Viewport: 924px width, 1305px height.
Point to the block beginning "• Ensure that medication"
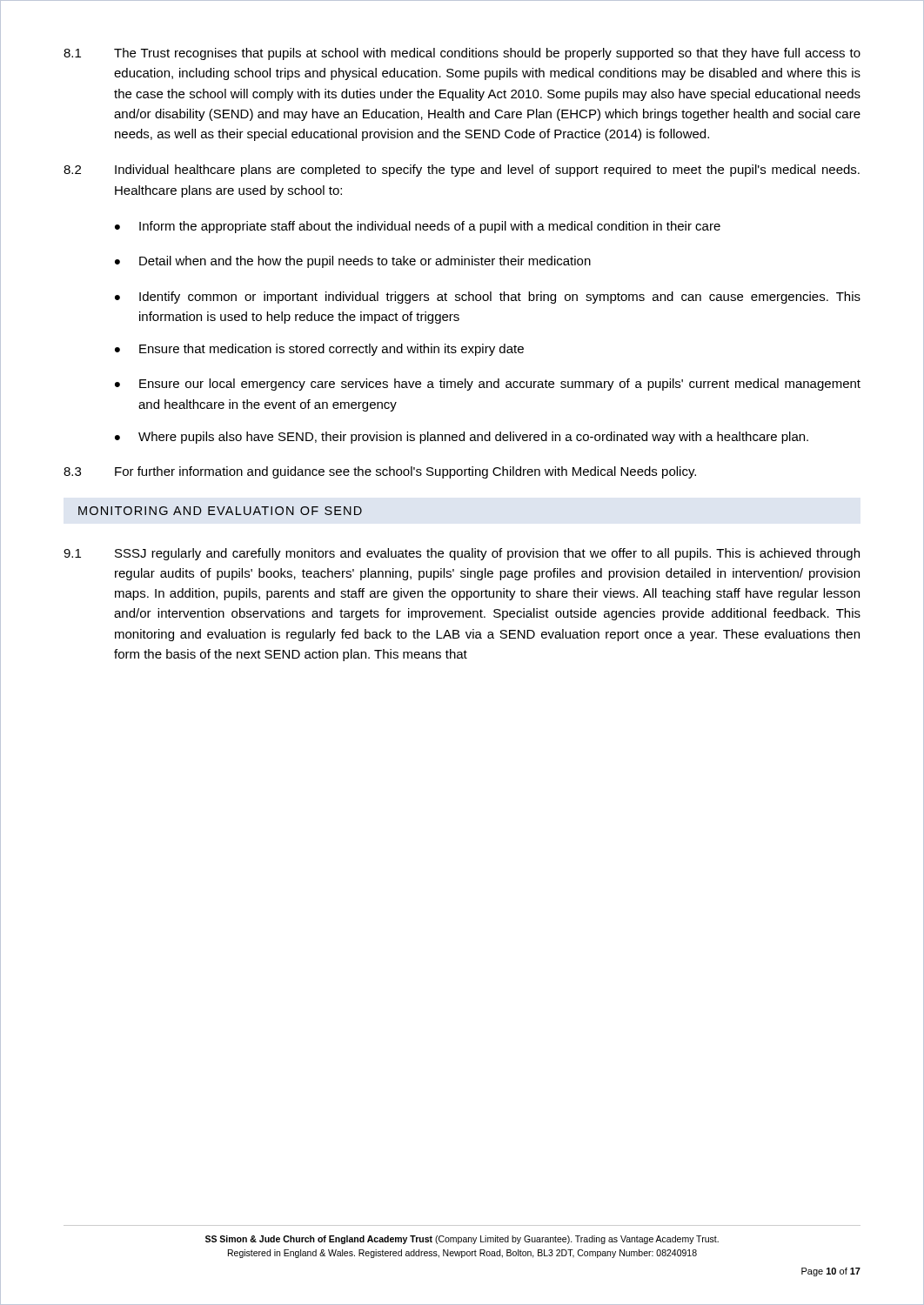point(487,350)
